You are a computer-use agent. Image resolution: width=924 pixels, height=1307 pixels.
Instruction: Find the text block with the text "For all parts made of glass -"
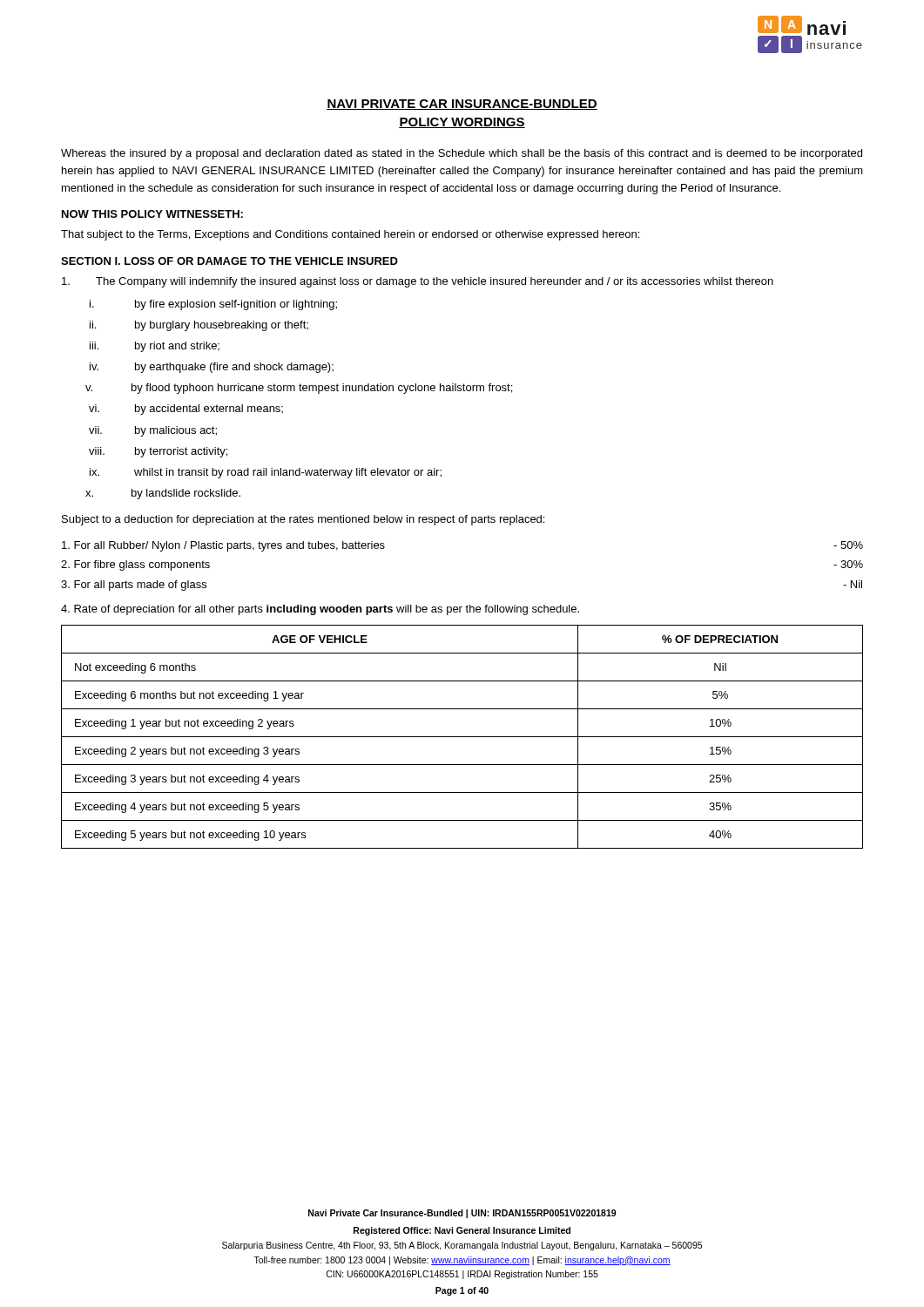(x=141, y=585)
